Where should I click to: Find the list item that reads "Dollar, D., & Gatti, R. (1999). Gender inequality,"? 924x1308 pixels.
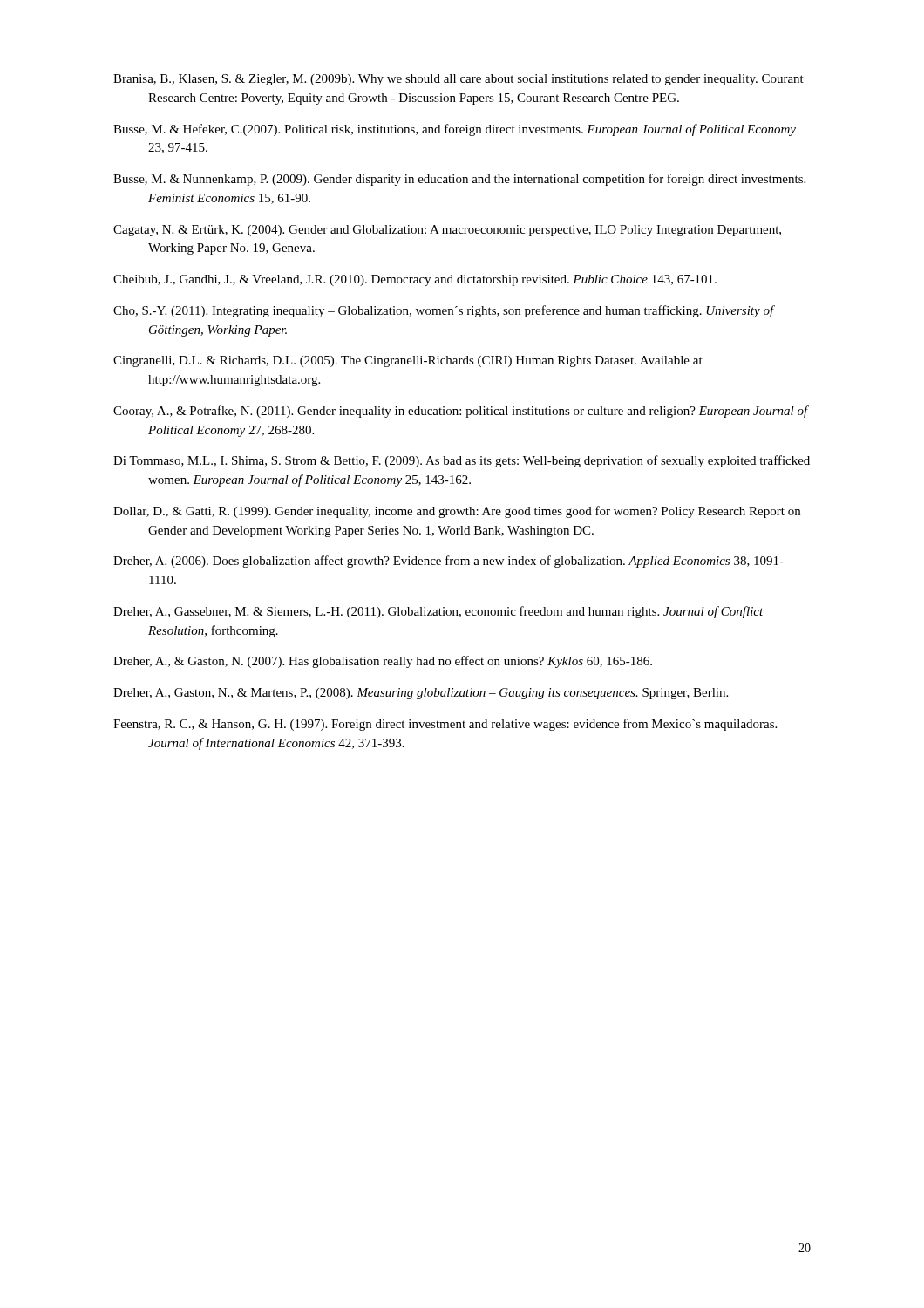point(457,520)
